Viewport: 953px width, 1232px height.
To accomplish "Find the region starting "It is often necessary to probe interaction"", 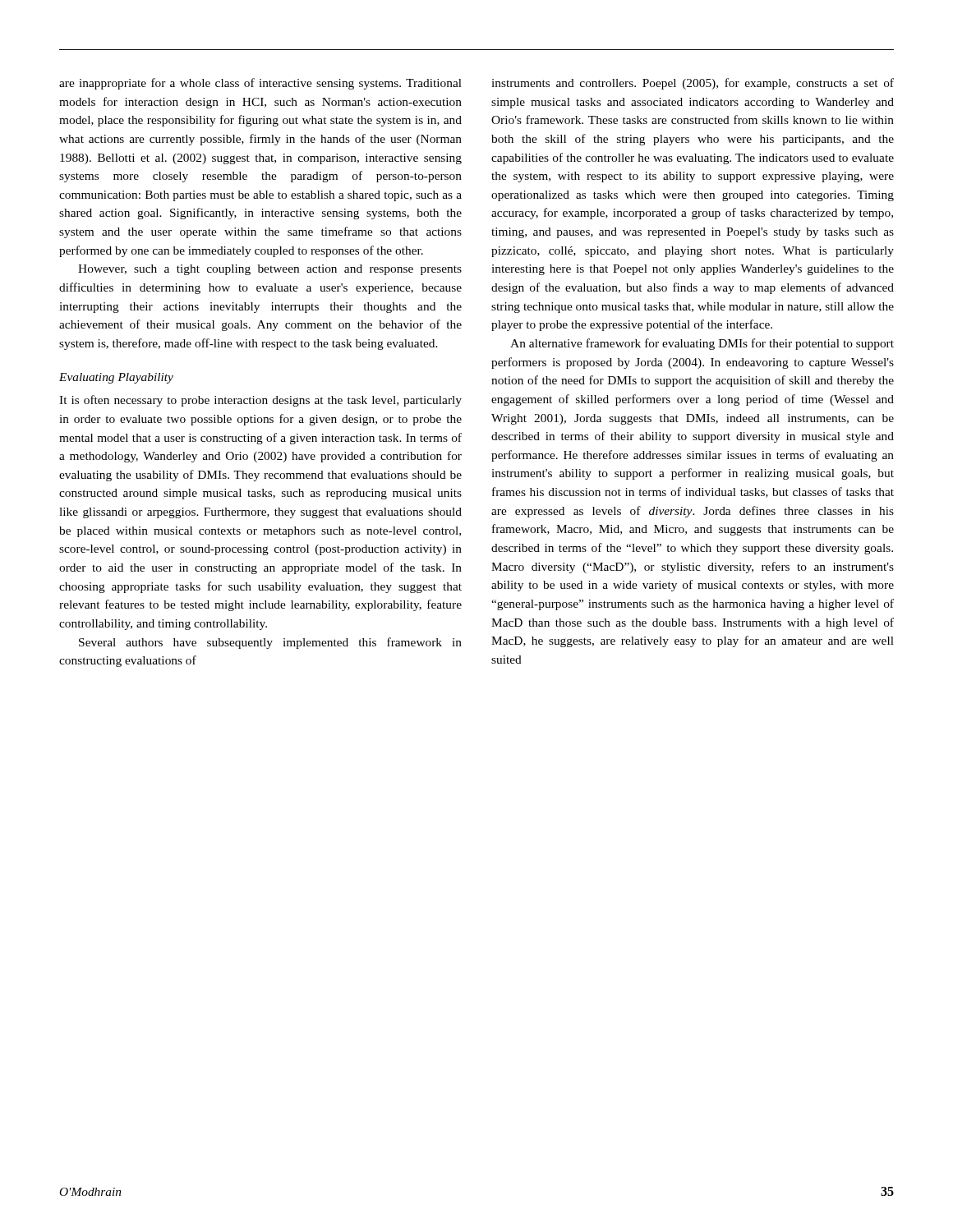I will tap(260, 531).
